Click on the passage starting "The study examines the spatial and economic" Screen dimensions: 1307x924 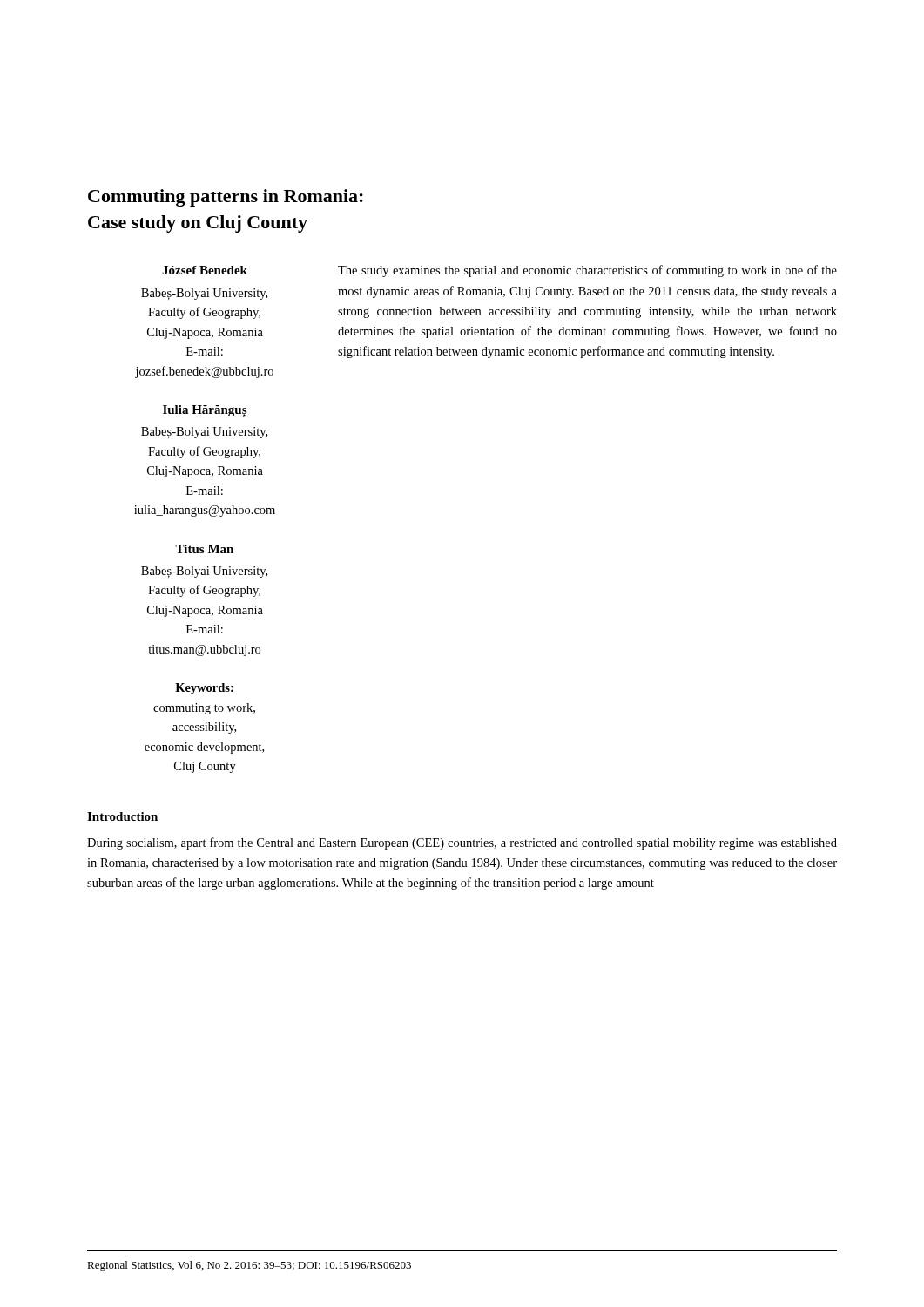pyautogui.click(x=587, y=311)
